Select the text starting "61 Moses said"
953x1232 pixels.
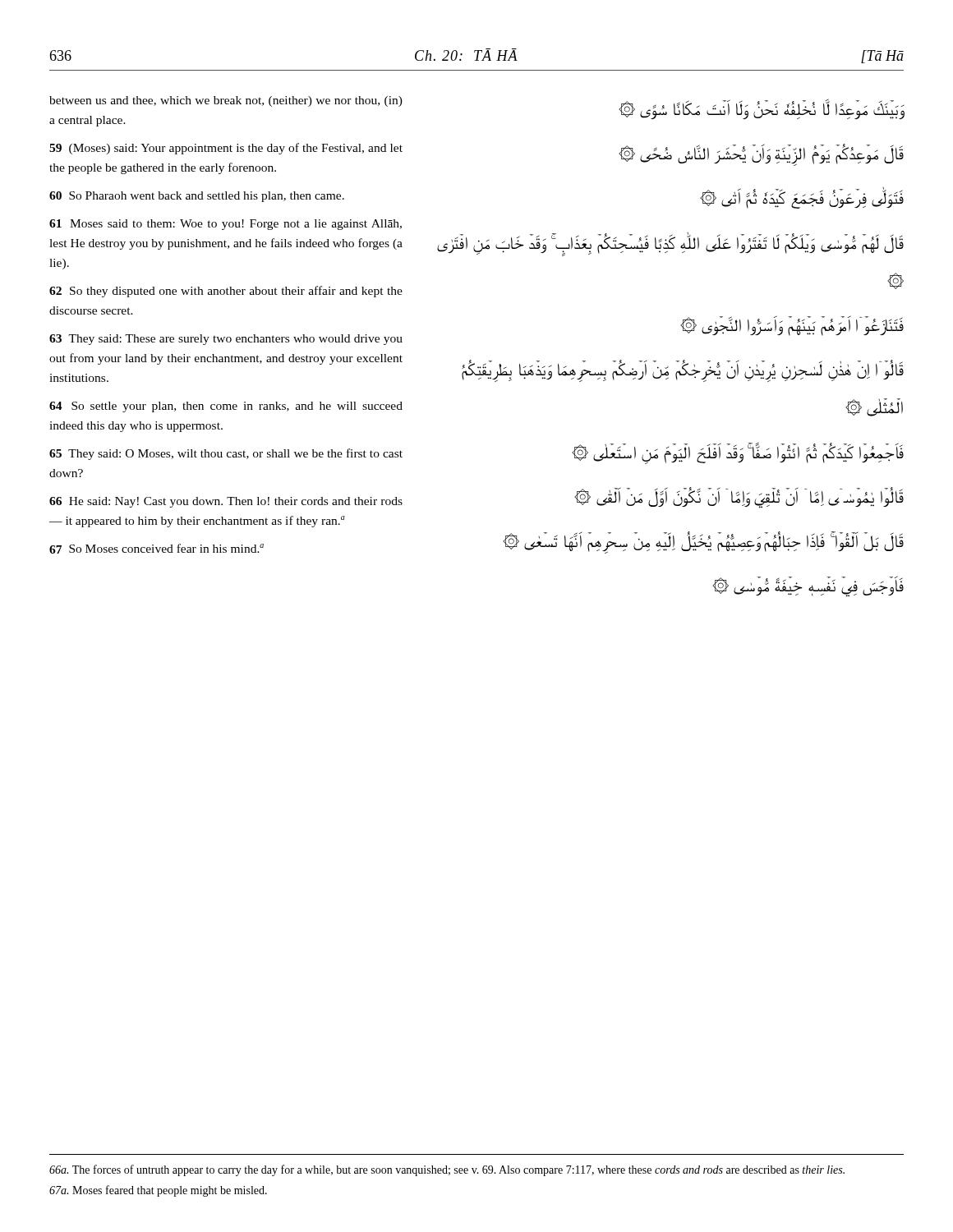226,243
